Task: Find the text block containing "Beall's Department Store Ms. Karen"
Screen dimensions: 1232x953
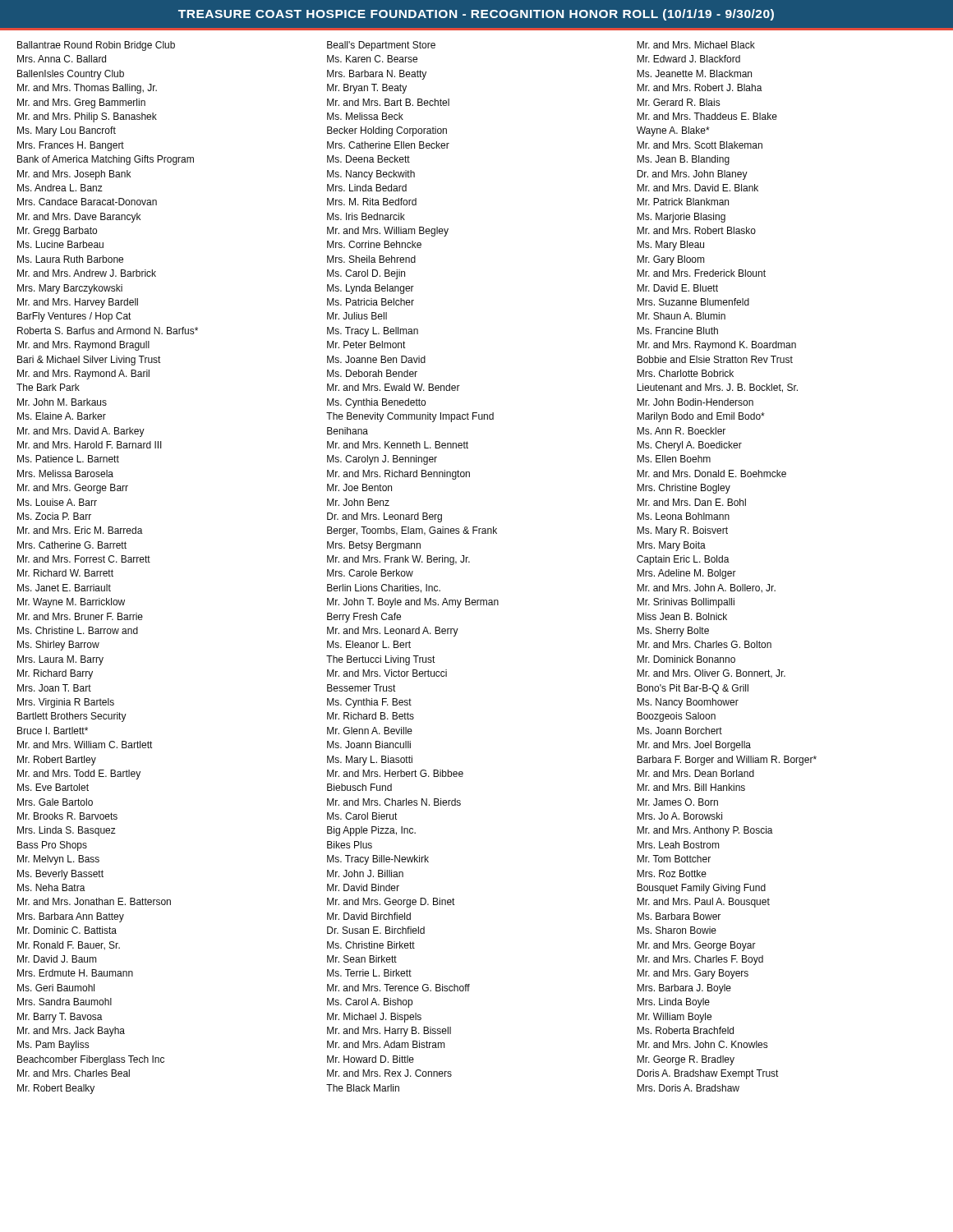Action: coord(476,567)
